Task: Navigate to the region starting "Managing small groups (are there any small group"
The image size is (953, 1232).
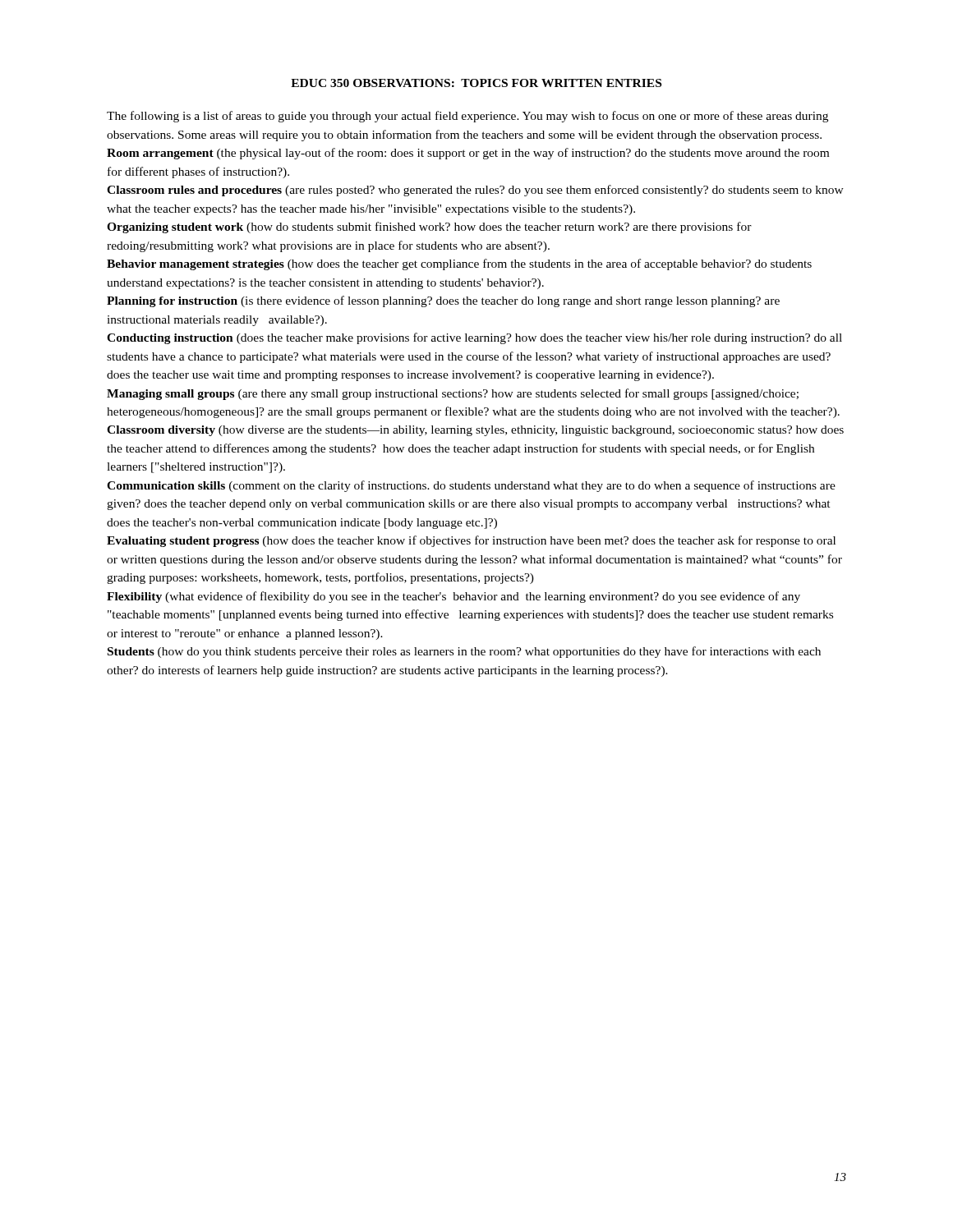Action: [x=473, y=402]
